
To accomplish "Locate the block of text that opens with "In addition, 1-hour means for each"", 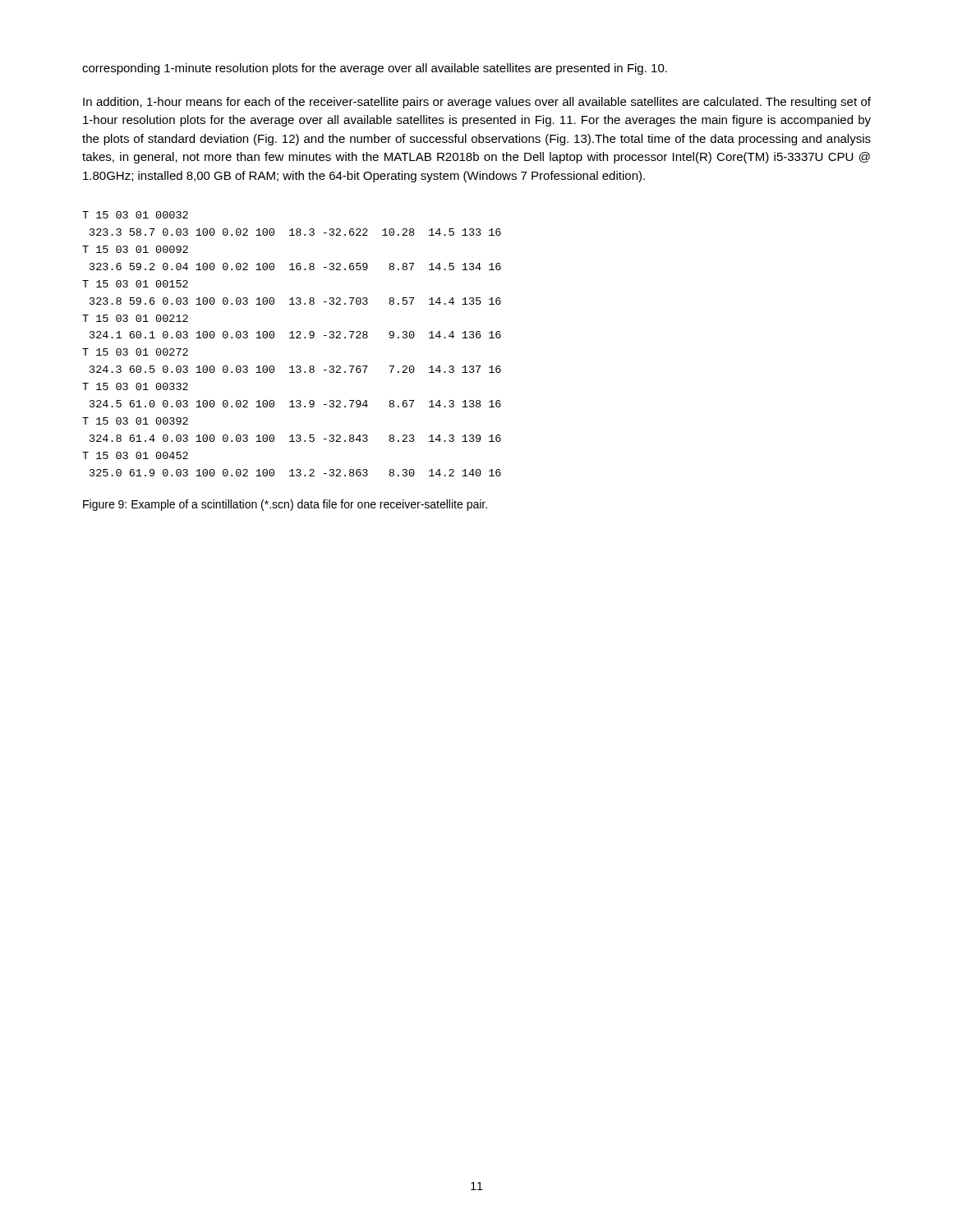I will (x=476, y=138).
